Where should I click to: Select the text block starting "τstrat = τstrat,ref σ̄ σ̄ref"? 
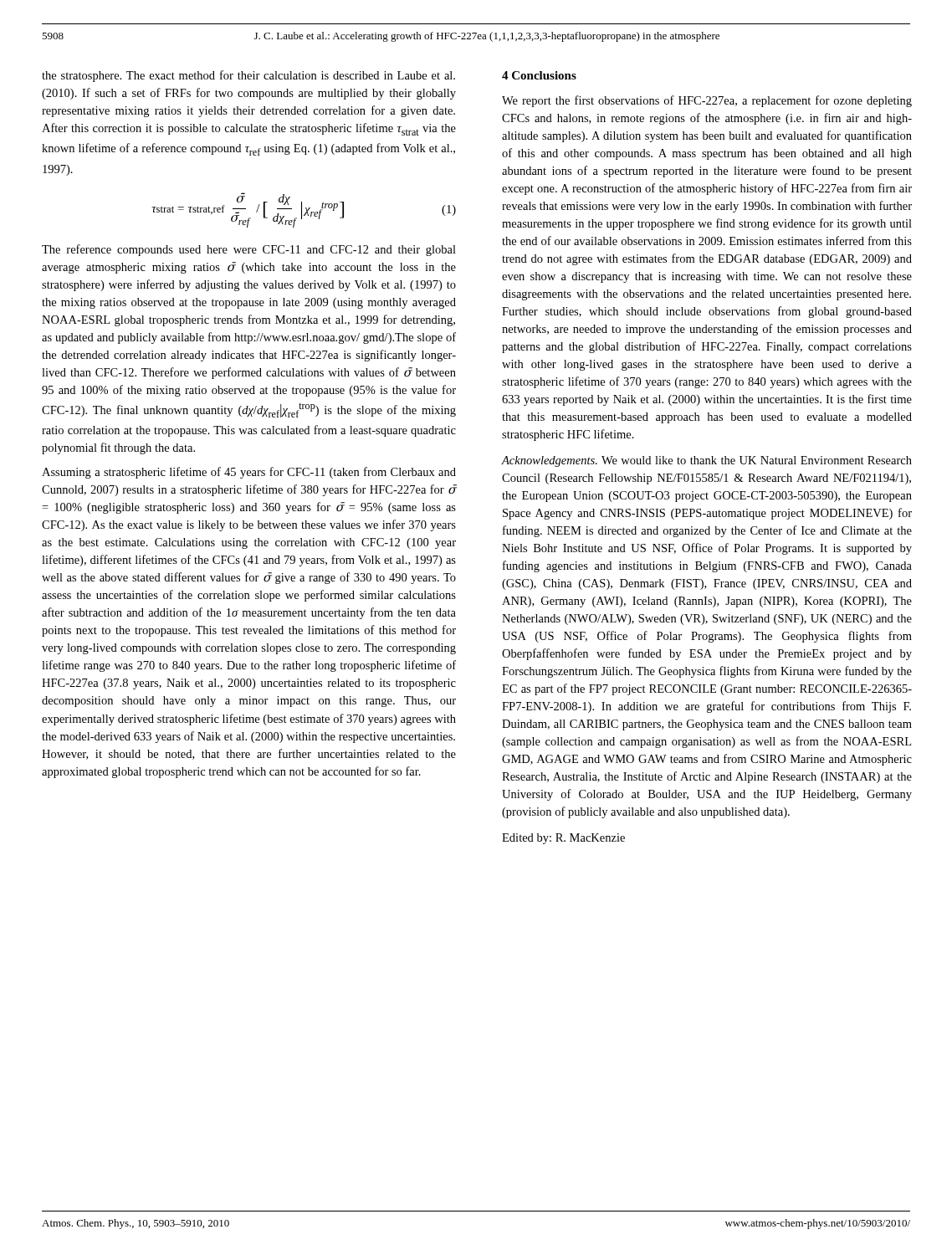pos(304,209)
